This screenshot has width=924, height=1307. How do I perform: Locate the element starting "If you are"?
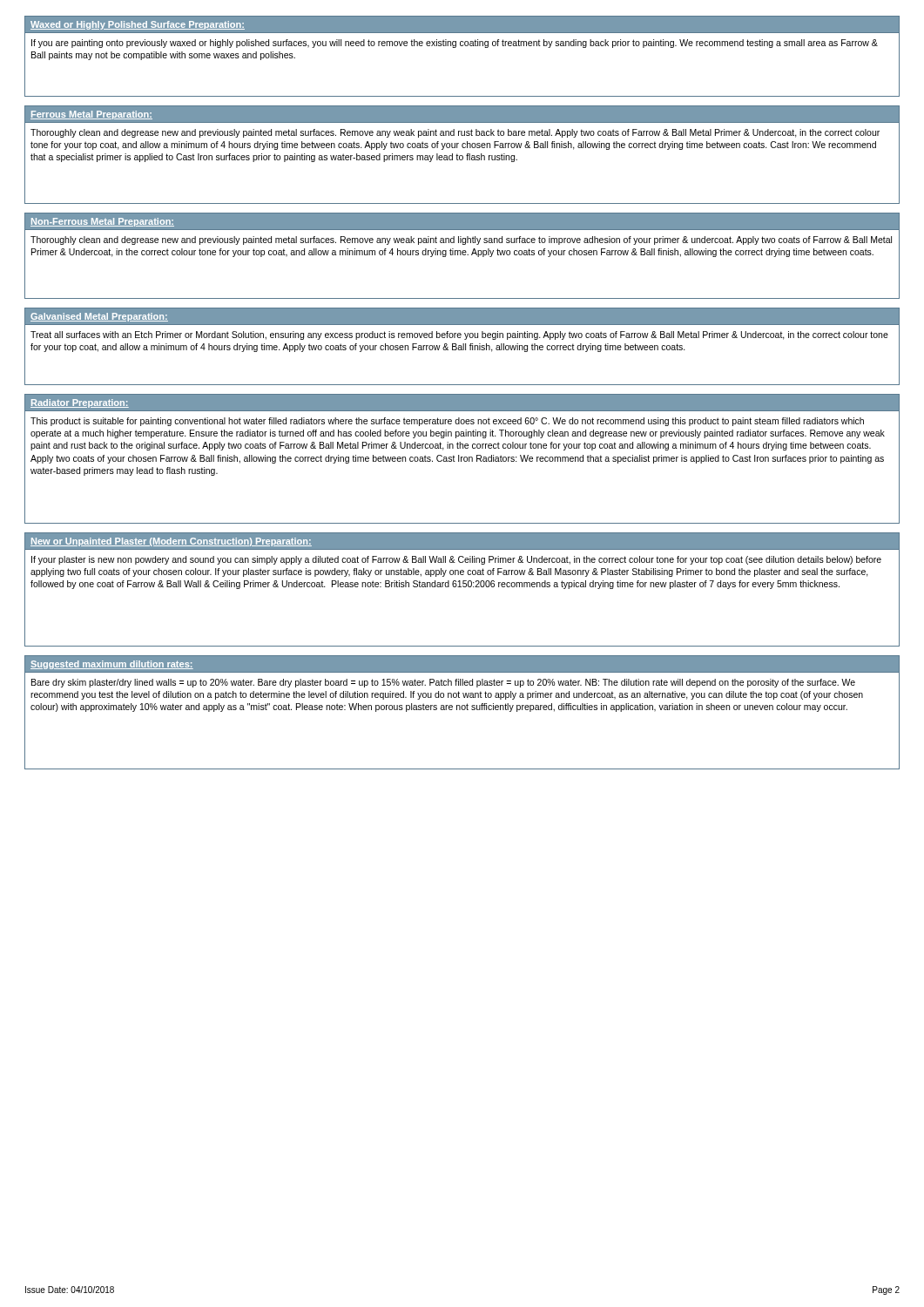click(454, 49)
